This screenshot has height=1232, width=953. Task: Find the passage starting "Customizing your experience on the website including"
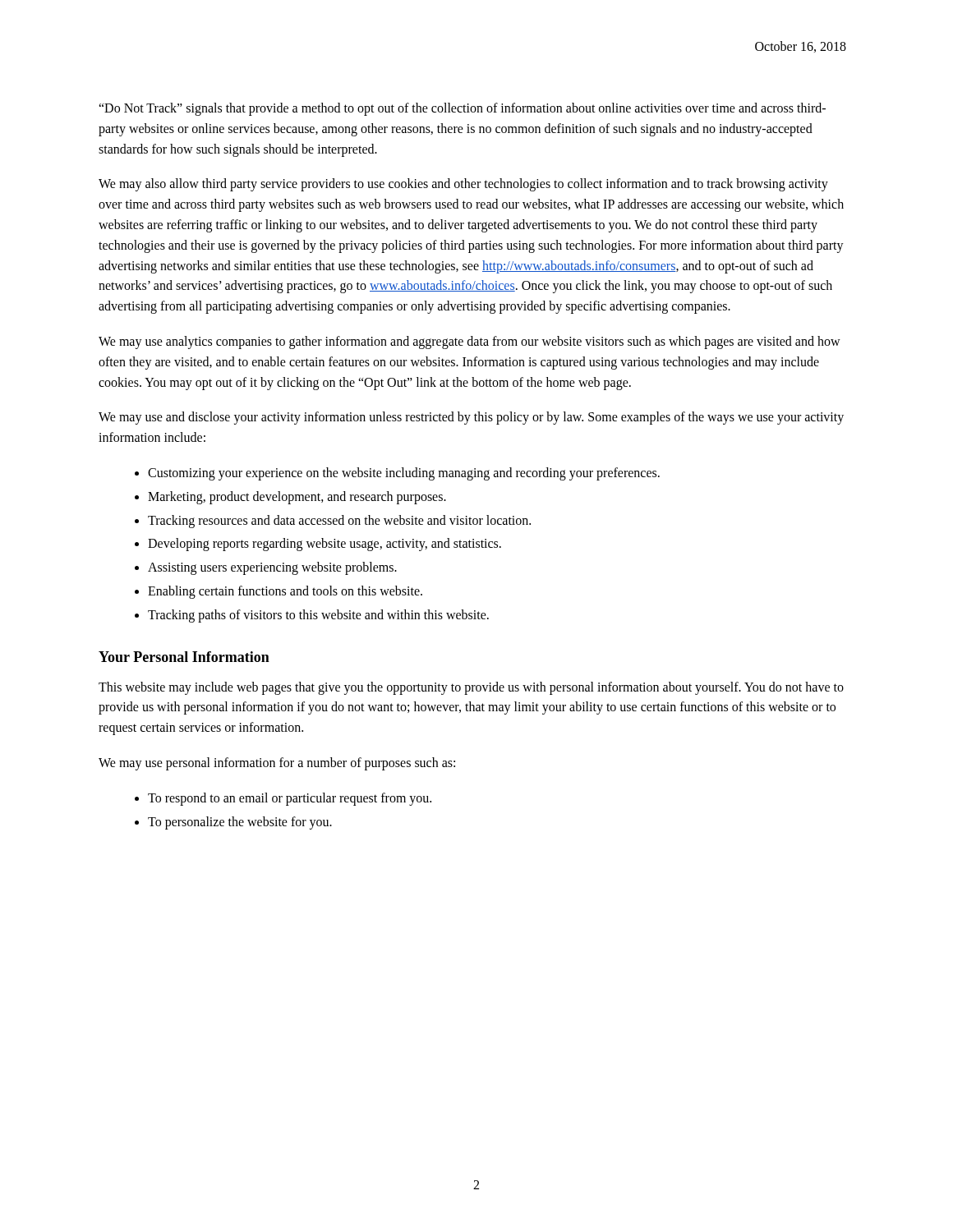pos(404,473)
